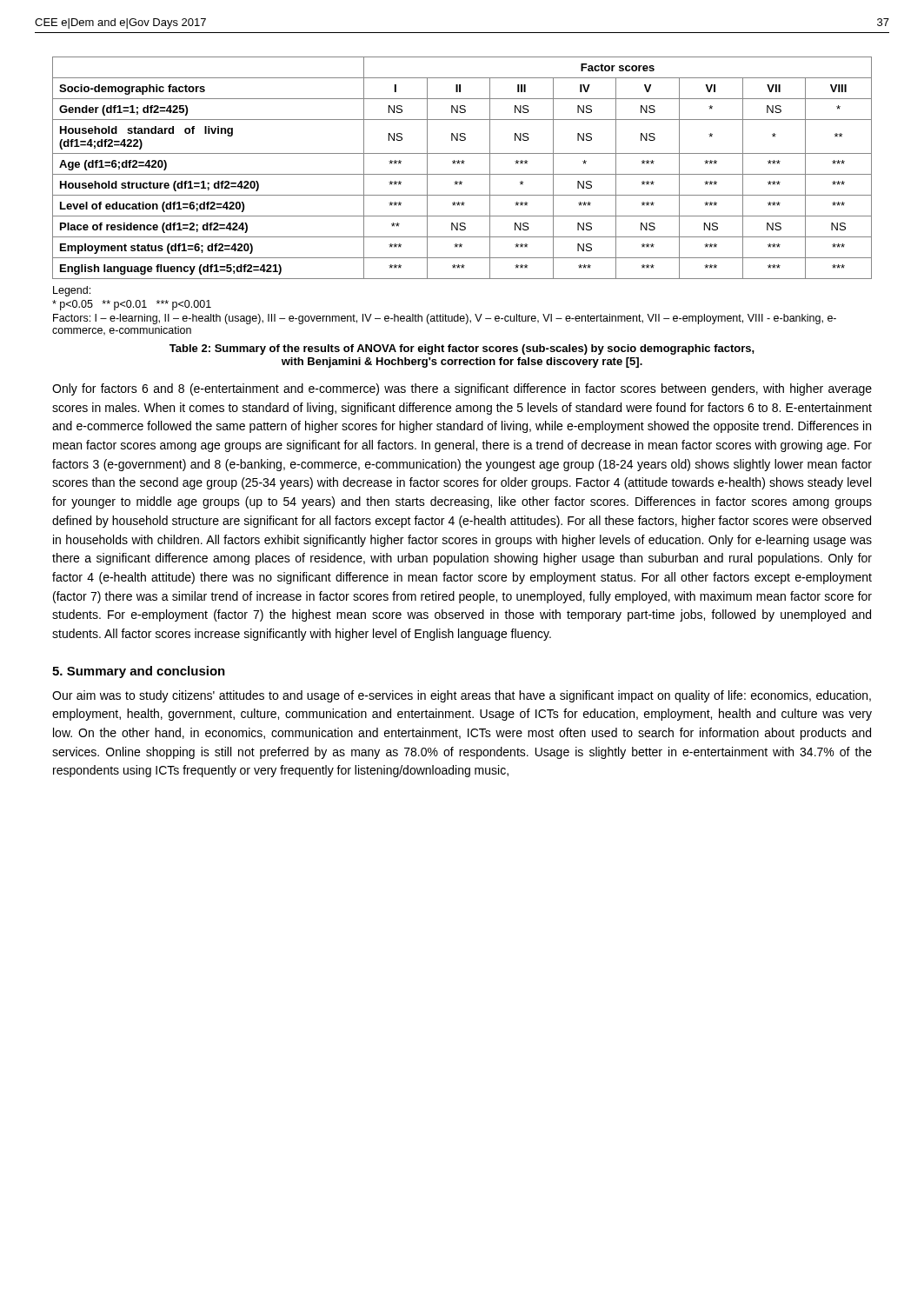924x1304 pixels.
Task: Find the text block with the text "Only for factors"
Action: click(x=462, y=511)
